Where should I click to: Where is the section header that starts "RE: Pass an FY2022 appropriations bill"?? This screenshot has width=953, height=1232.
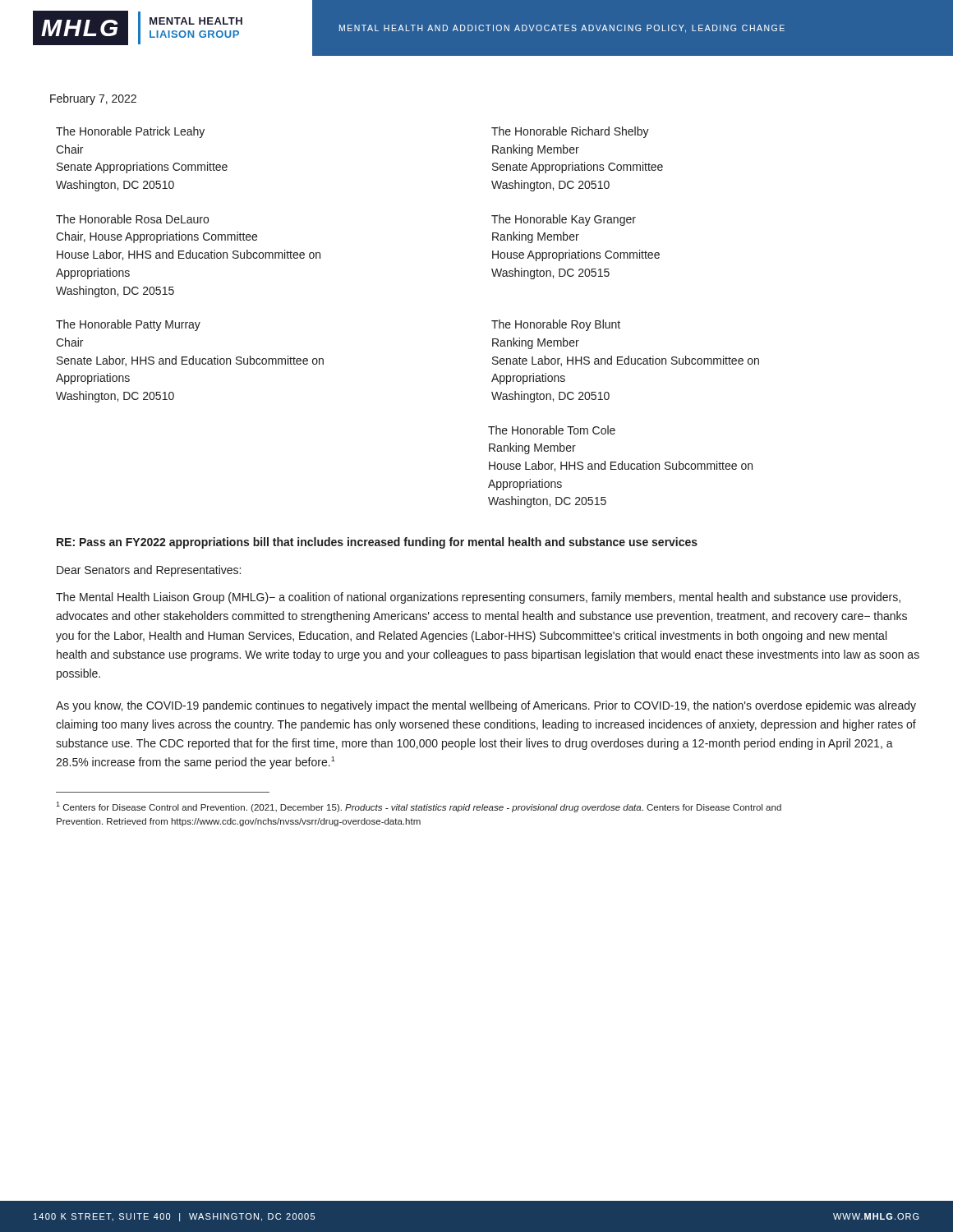(x=377, y=542)
